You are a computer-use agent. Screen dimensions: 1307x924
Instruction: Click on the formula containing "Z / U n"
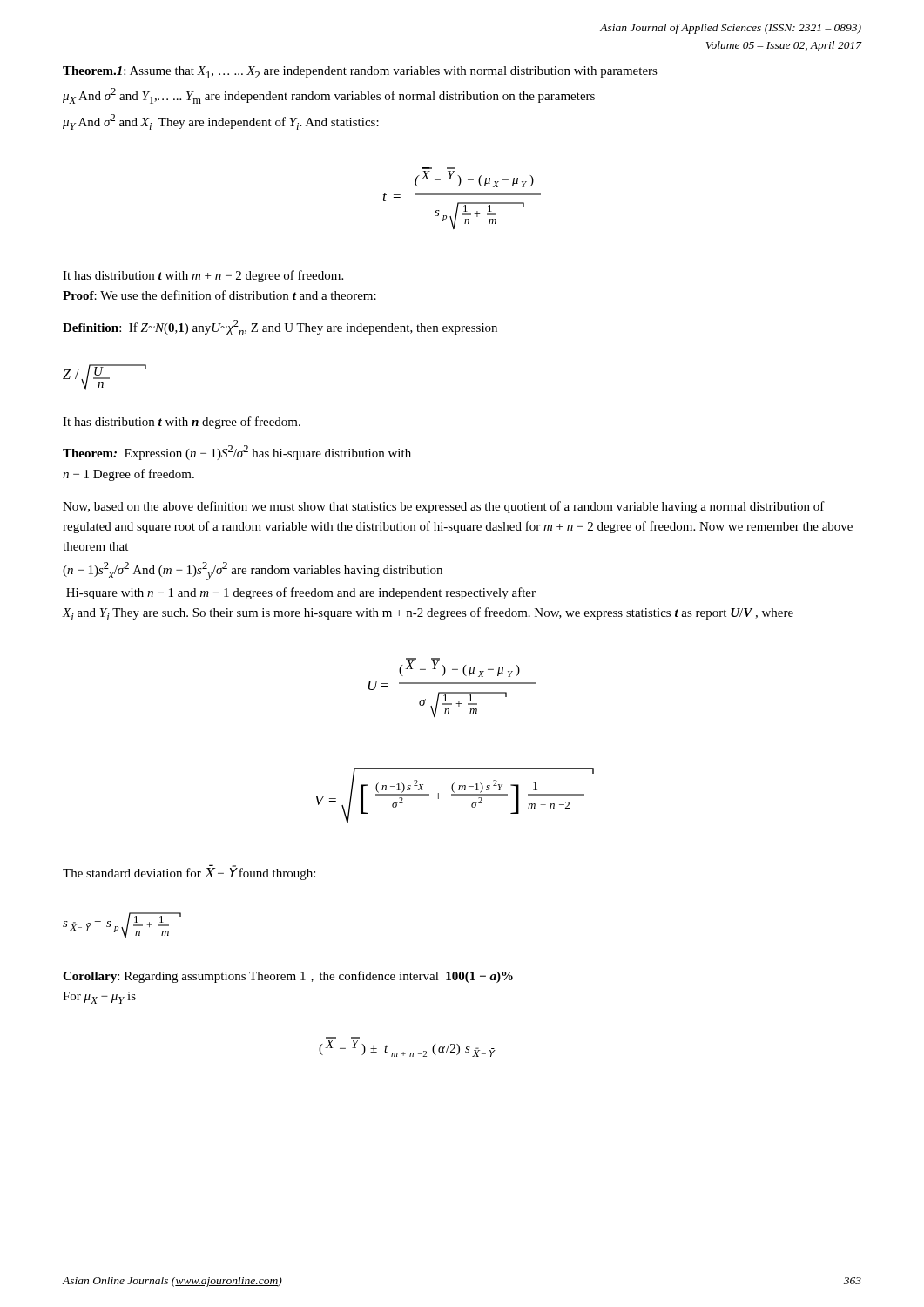(132, 375)
